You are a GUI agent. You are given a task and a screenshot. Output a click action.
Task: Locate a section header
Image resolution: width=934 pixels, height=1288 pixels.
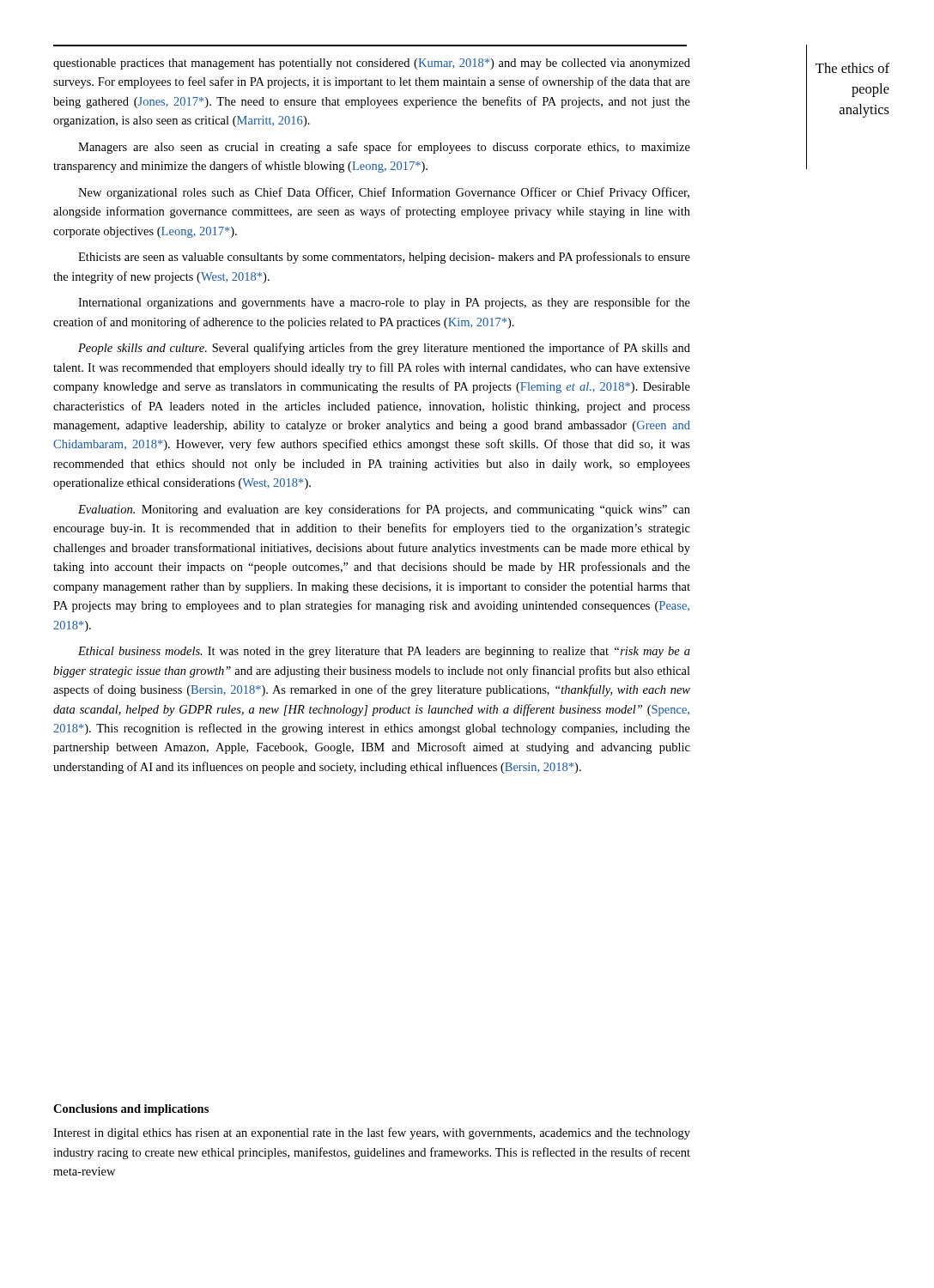[131, 1109]
